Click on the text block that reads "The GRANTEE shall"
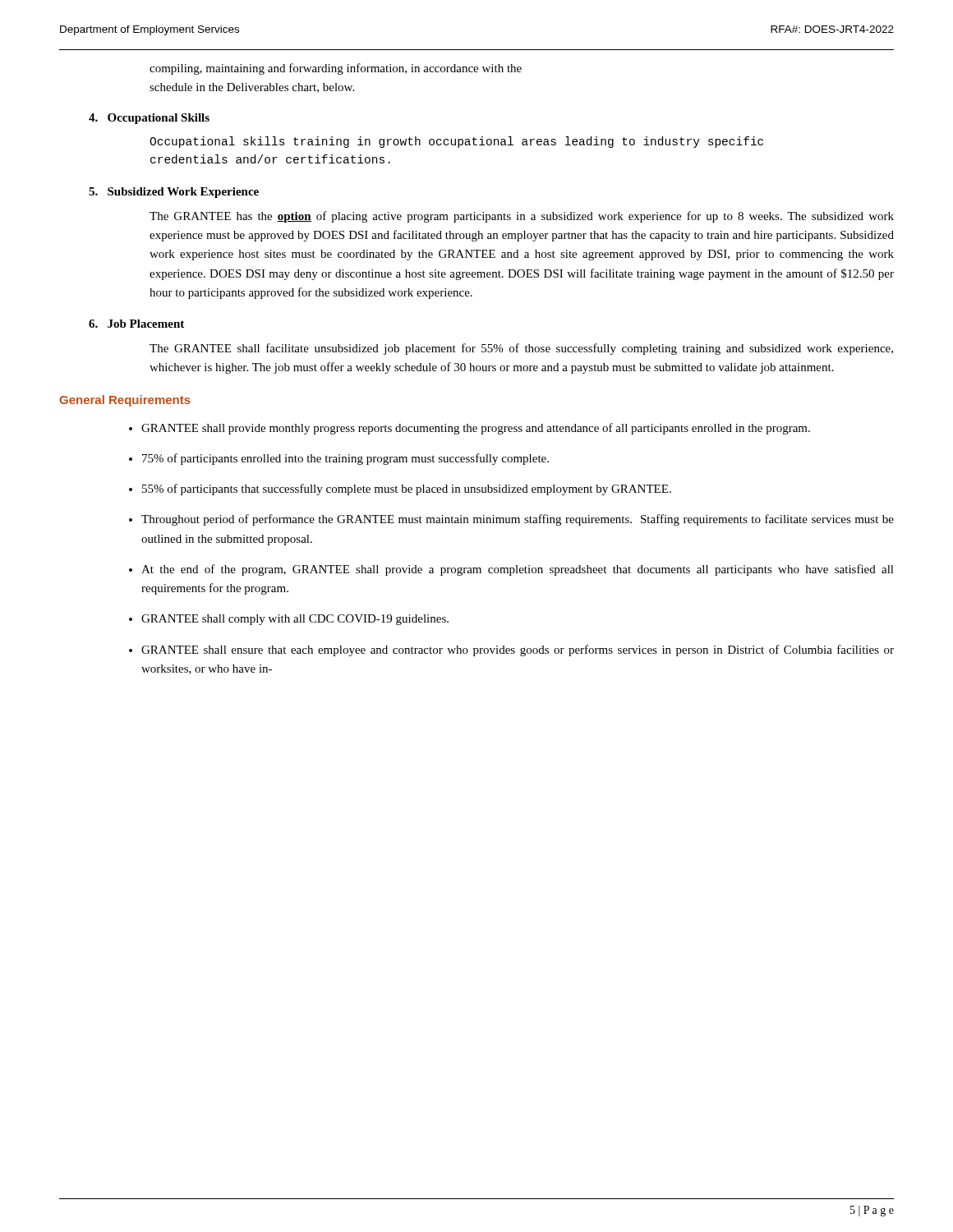This screenshot has height=1232, width=953. pos(522,358)
